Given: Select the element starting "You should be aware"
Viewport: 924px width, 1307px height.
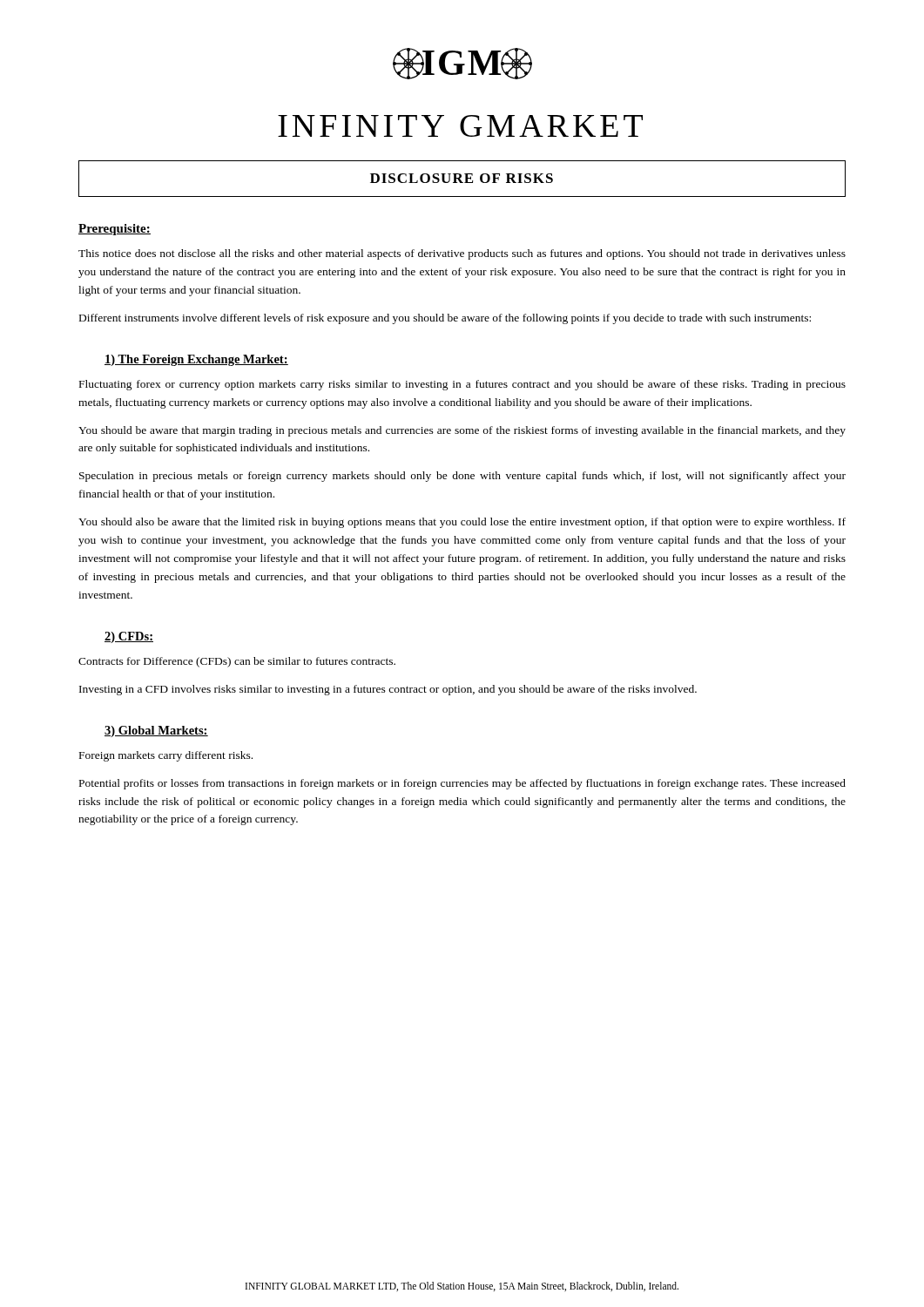Looking at the screenshot, I should (x=462, y=439).
